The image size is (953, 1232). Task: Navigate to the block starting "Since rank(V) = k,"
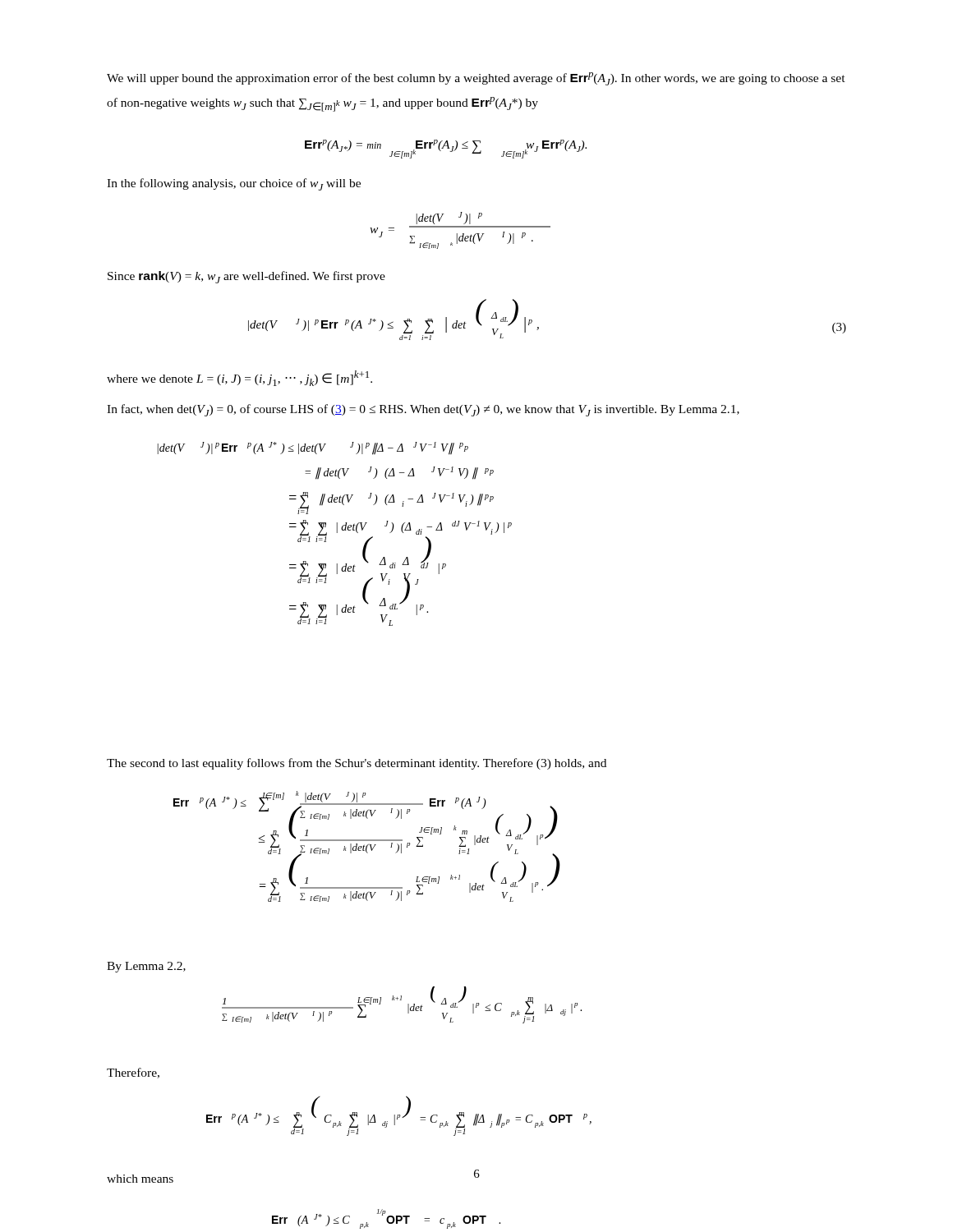point(246,277)
